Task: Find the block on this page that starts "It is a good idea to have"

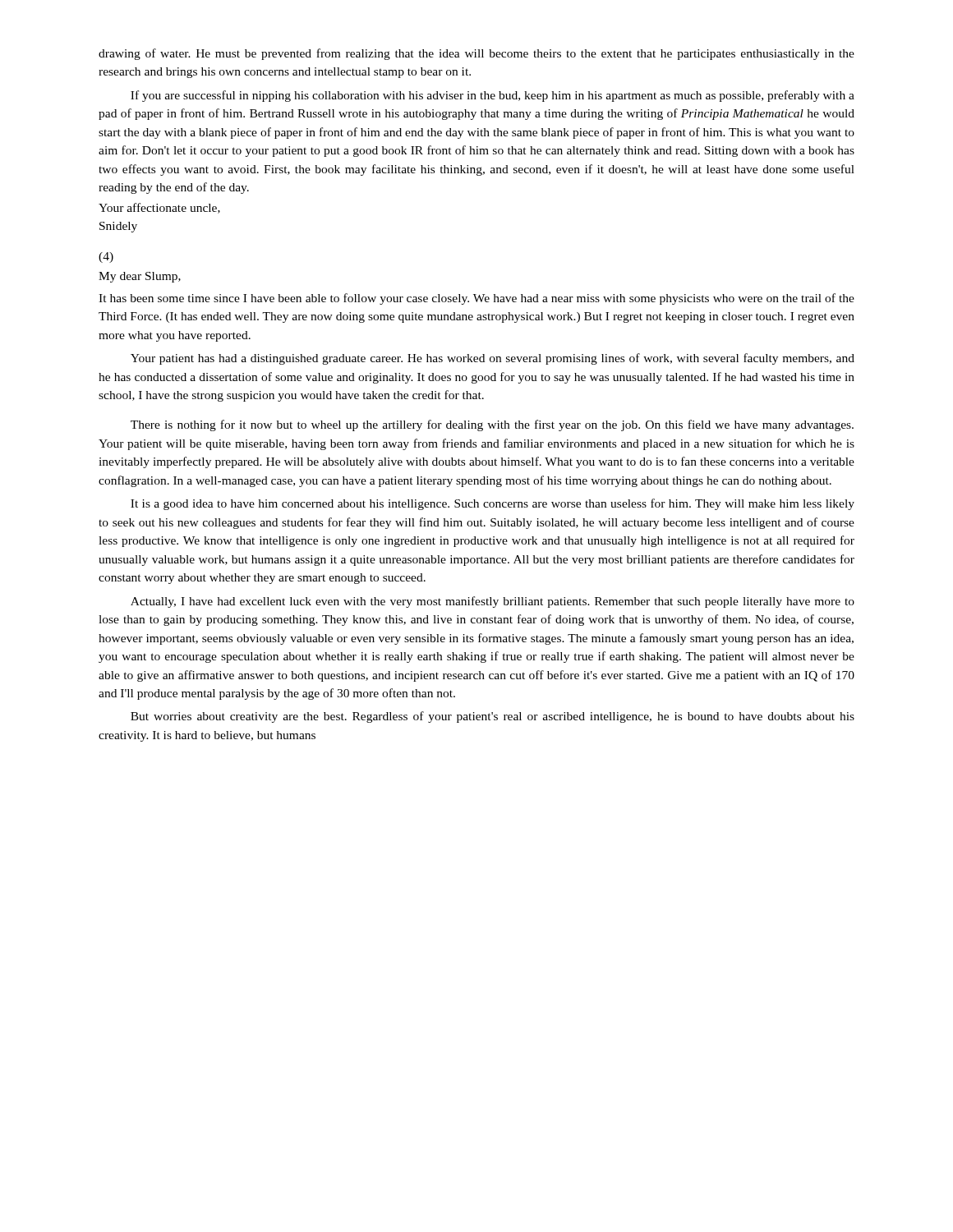Action: [x=476, y=541]
